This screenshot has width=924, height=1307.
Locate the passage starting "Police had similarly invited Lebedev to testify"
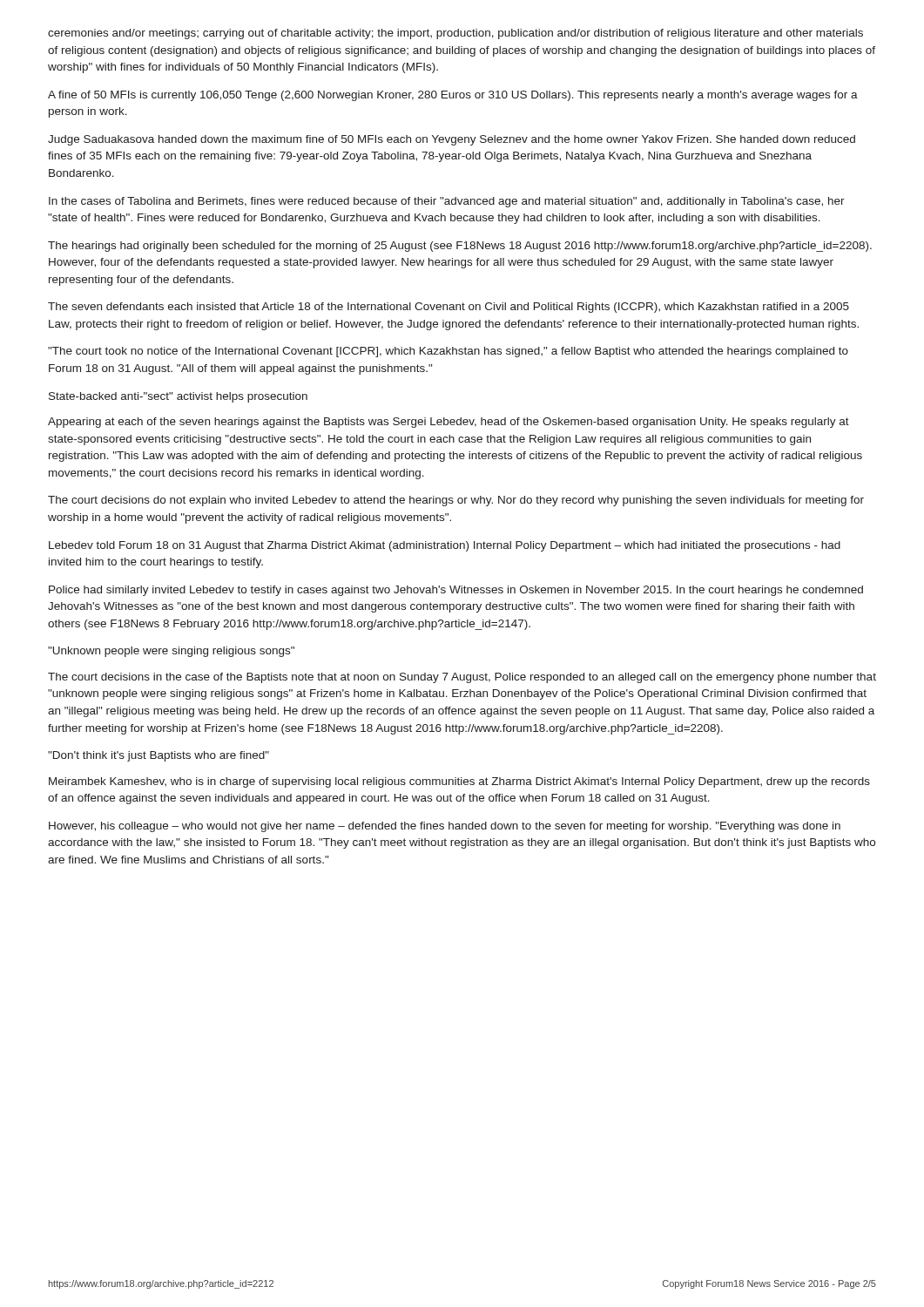click(x=456, y=606)
